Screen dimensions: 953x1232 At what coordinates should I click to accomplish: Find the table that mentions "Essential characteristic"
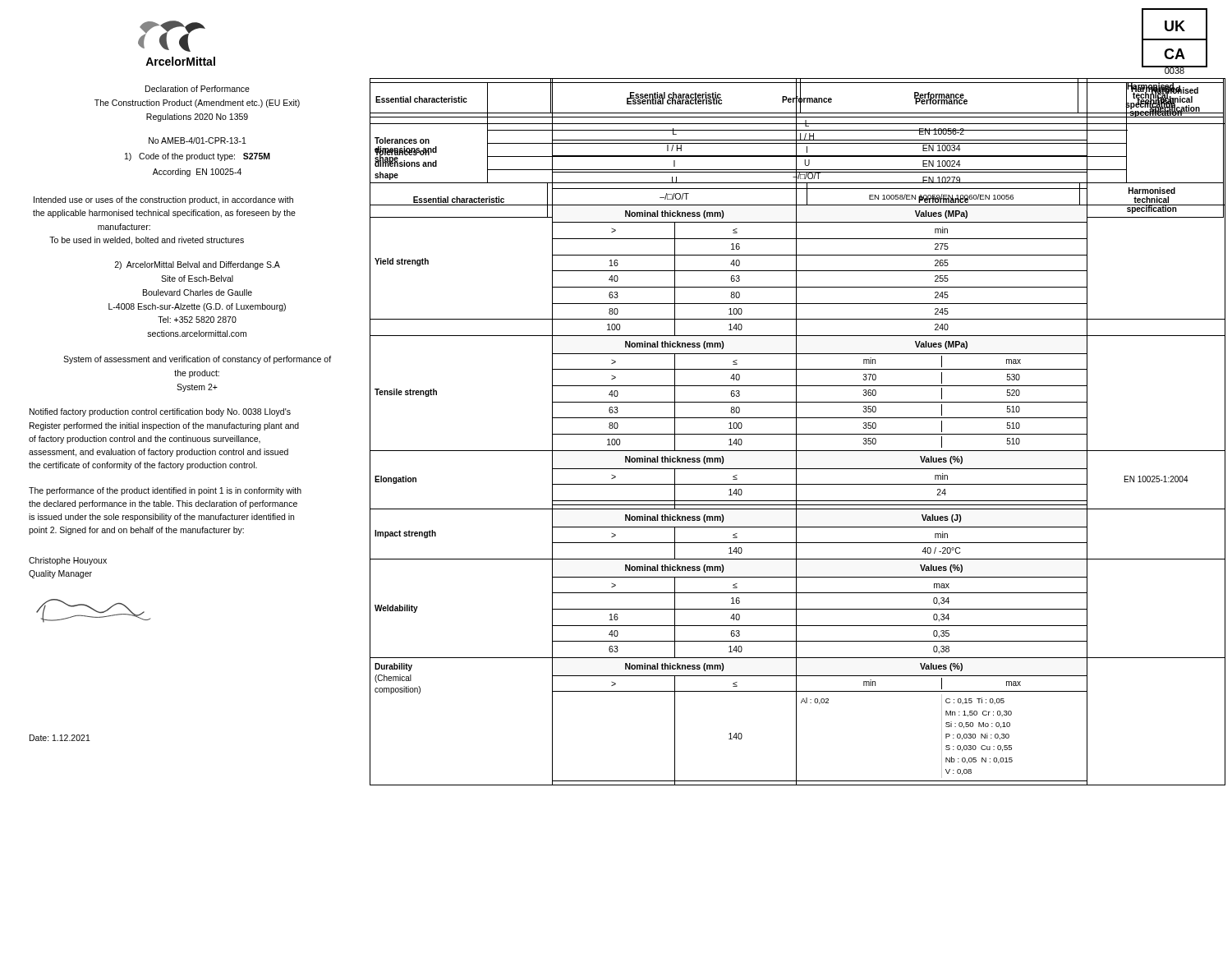point(797,96)
